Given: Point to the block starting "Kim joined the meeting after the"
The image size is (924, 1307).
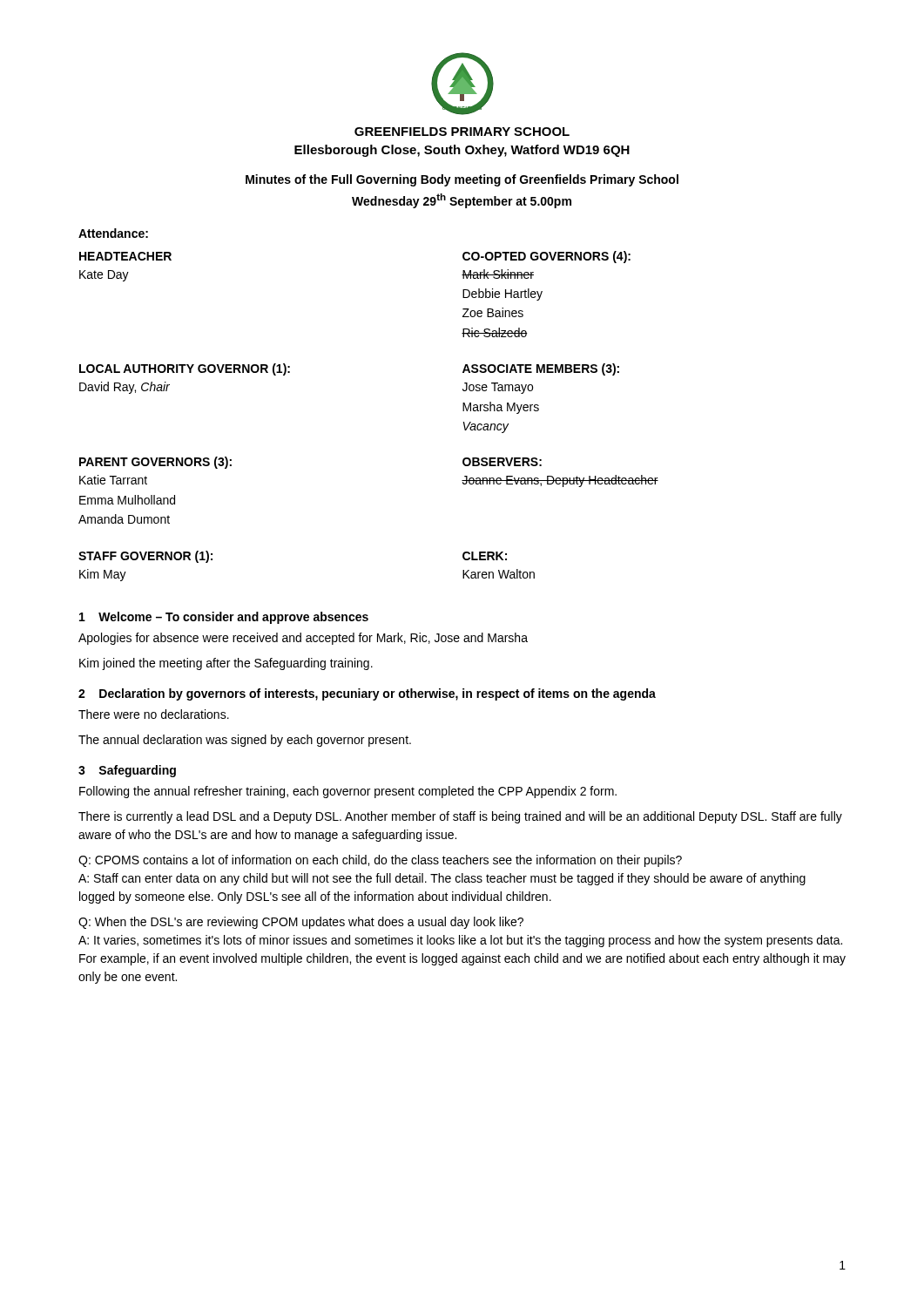Looking at the screenshot, I should coord(226,663).
